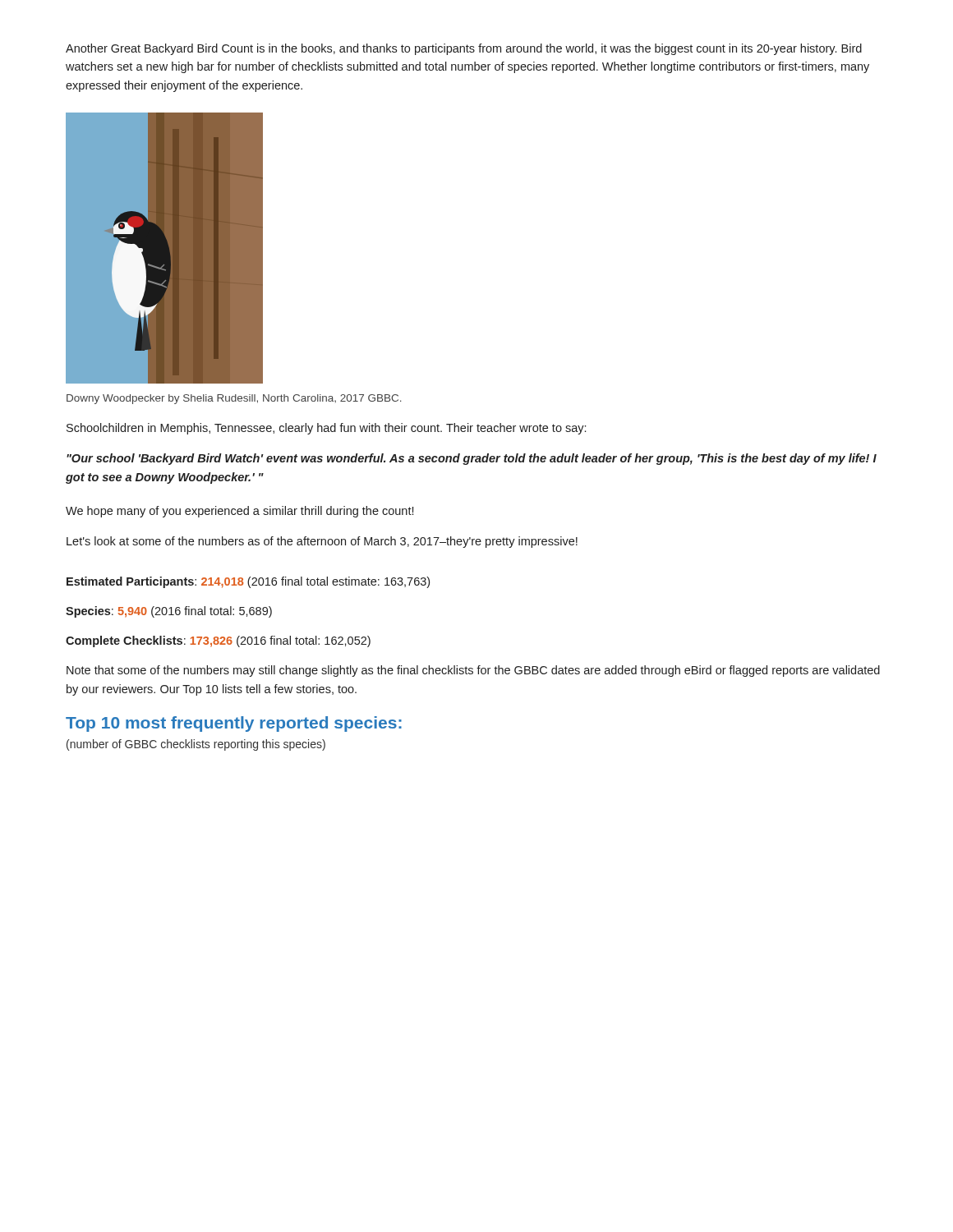The height and width of the screenshot is (1232, 953).
Task: Click on the text block starting "Estimated Participants: 214,018 (2016 final total estimate:"
Action: [248, 582]
